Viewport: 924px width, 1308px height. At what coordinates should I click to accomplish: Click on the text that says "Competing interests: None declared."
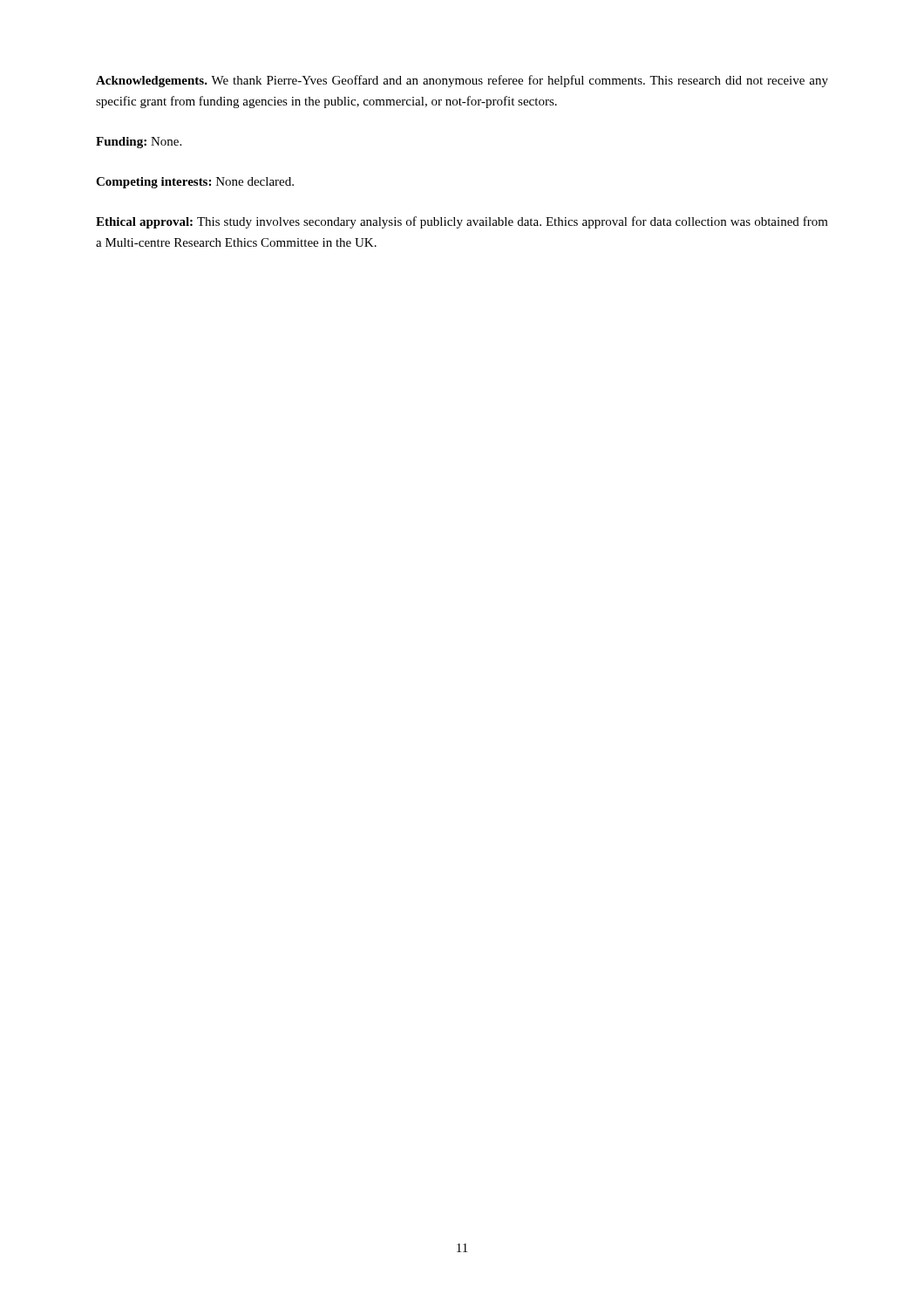point(195,181)
